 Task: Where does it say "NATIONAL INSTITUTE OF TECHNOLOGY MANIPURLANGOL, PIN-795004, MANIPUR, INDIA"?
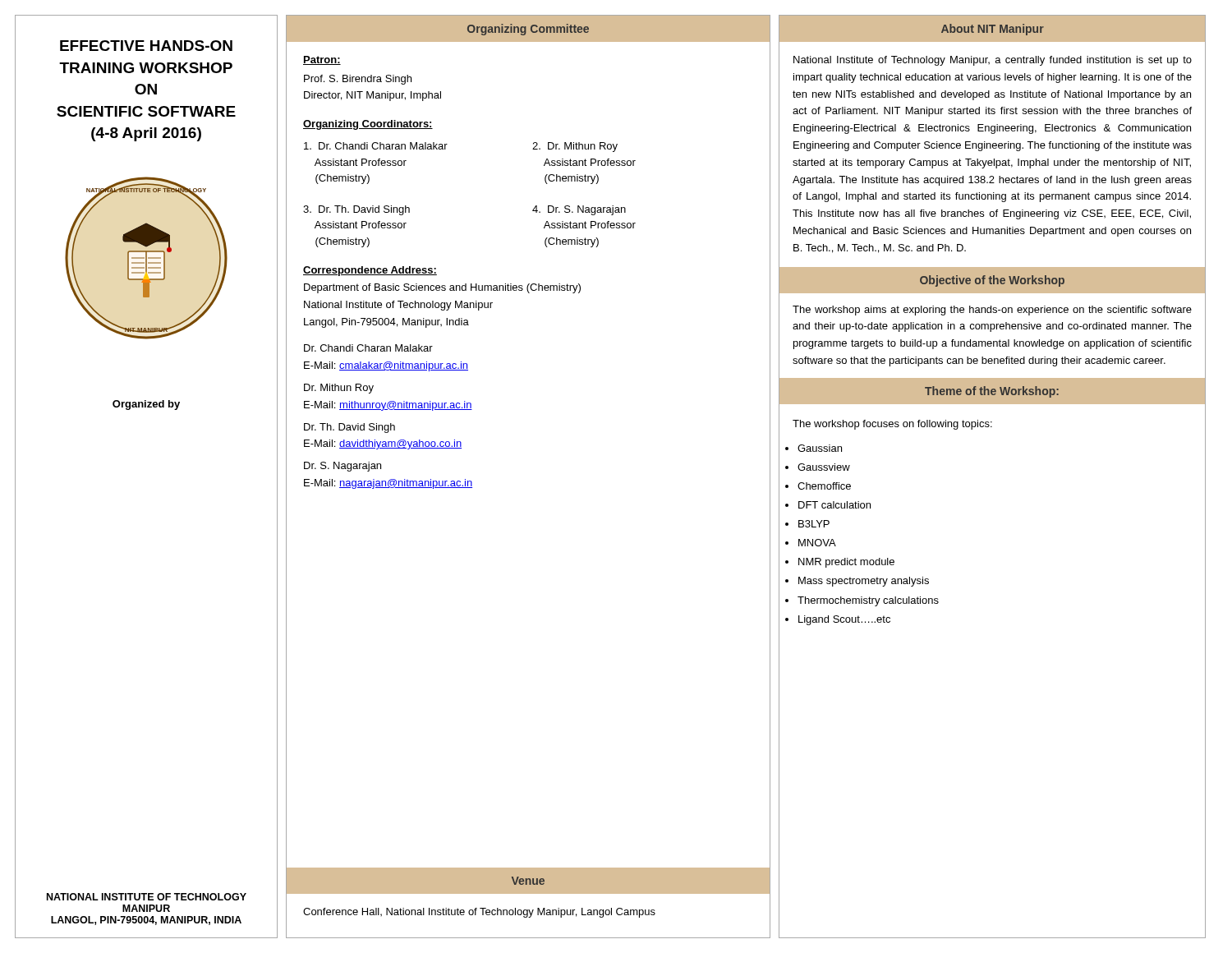[146, 909]
